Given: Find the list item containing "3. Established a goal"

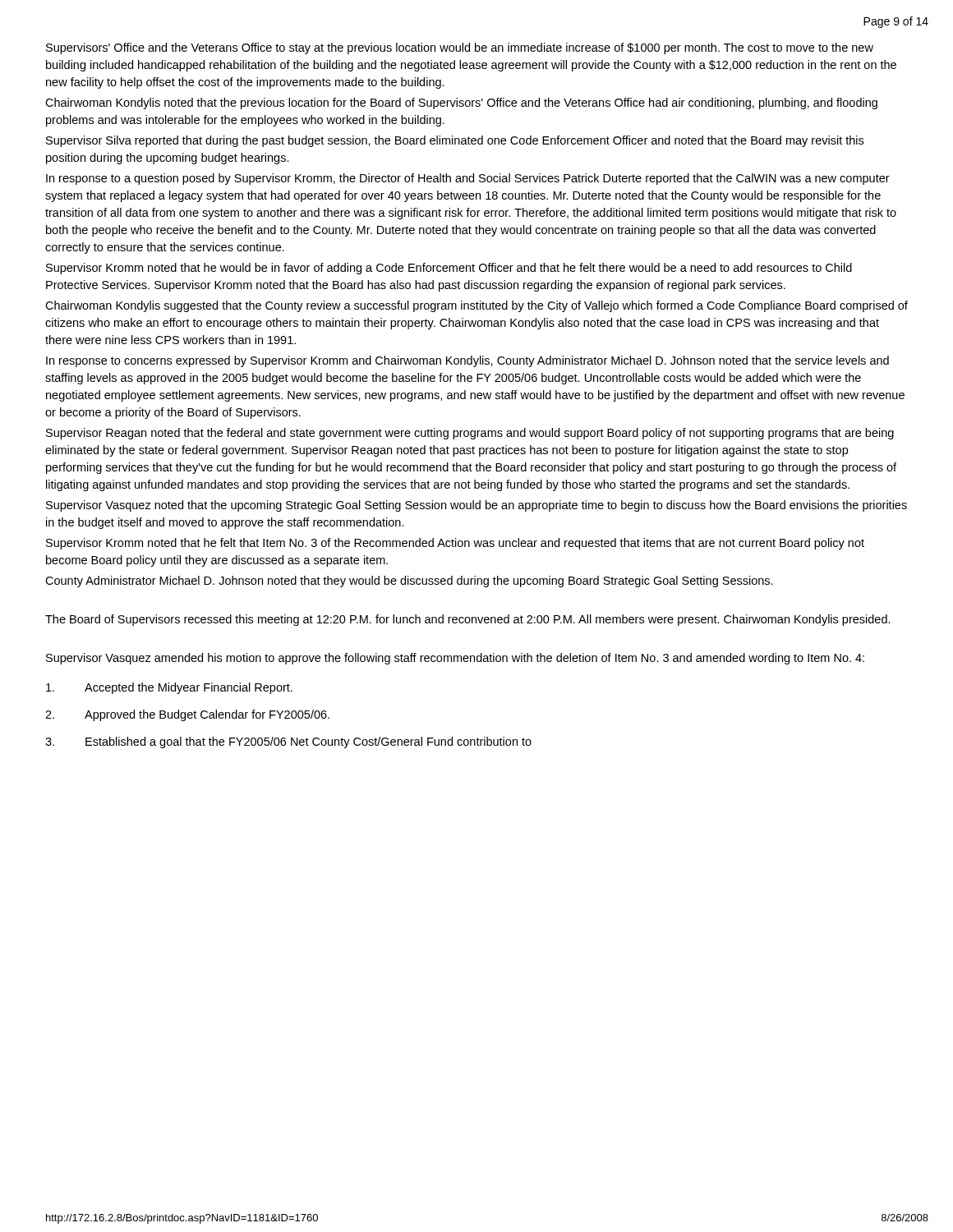Looking at the screenshot, I should pos(476,742).
